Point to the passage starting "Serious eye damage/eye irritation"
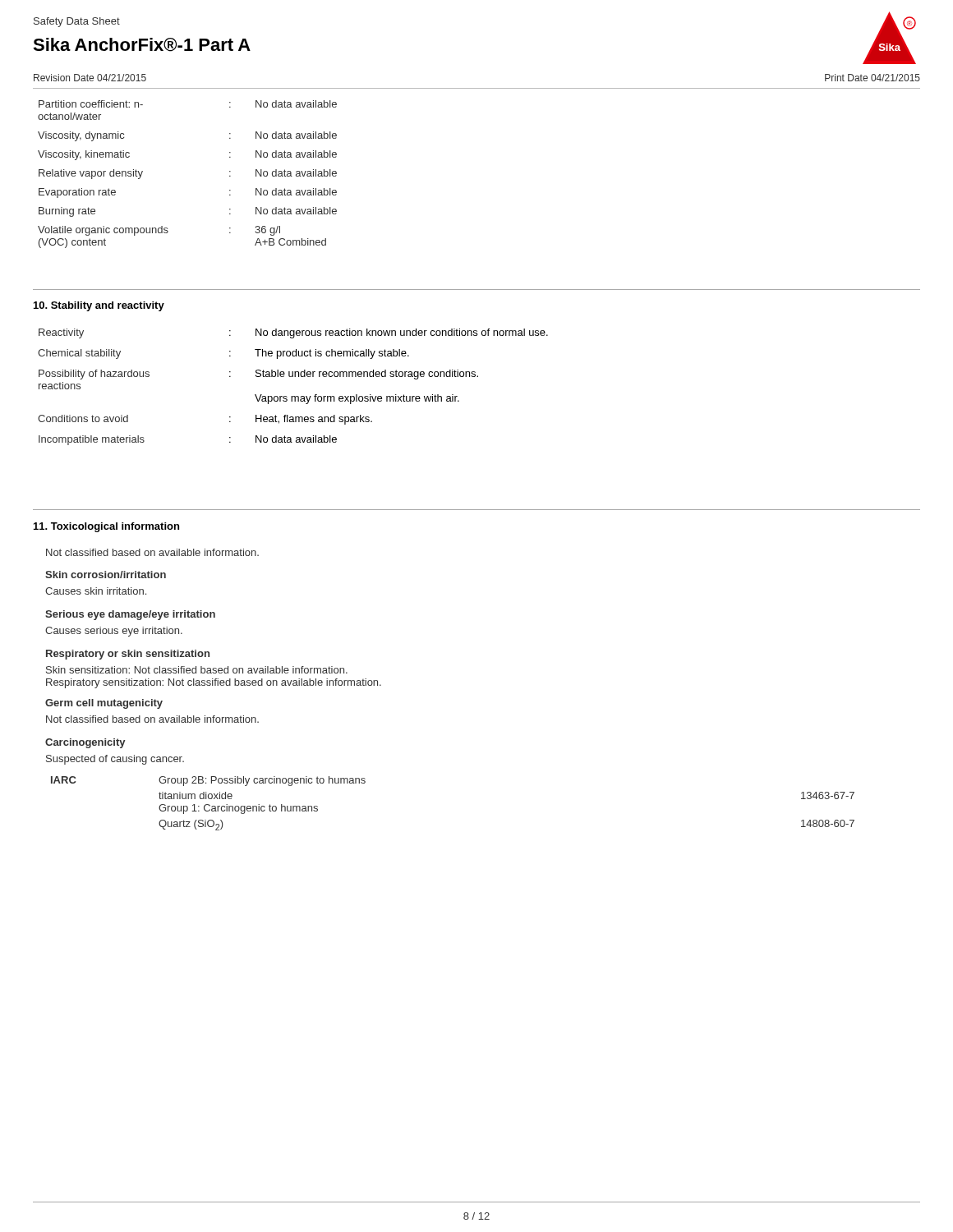Viewport: 953px width, 1232px height. [130, 614]
